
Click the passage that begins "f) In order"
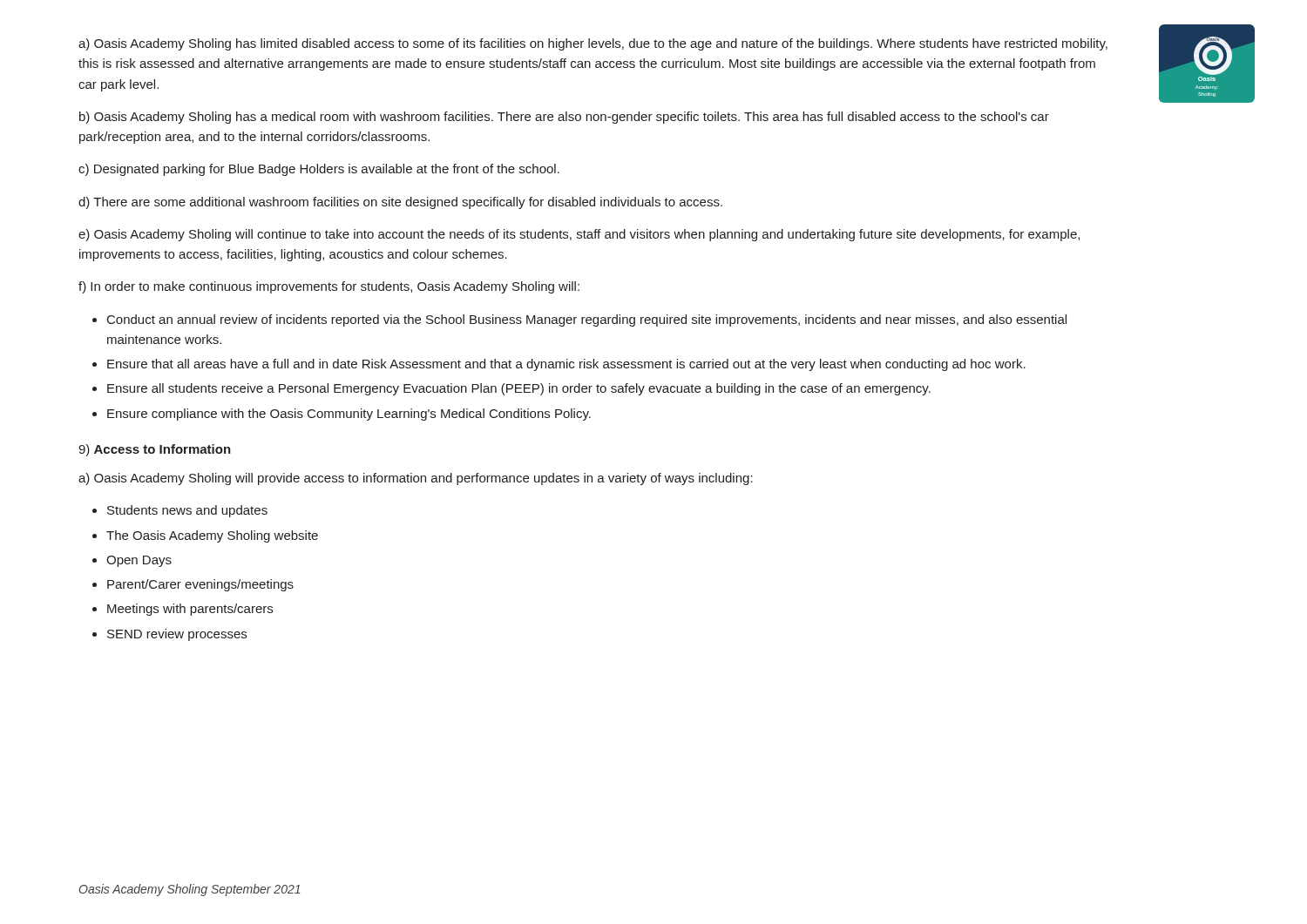[329, 286]
